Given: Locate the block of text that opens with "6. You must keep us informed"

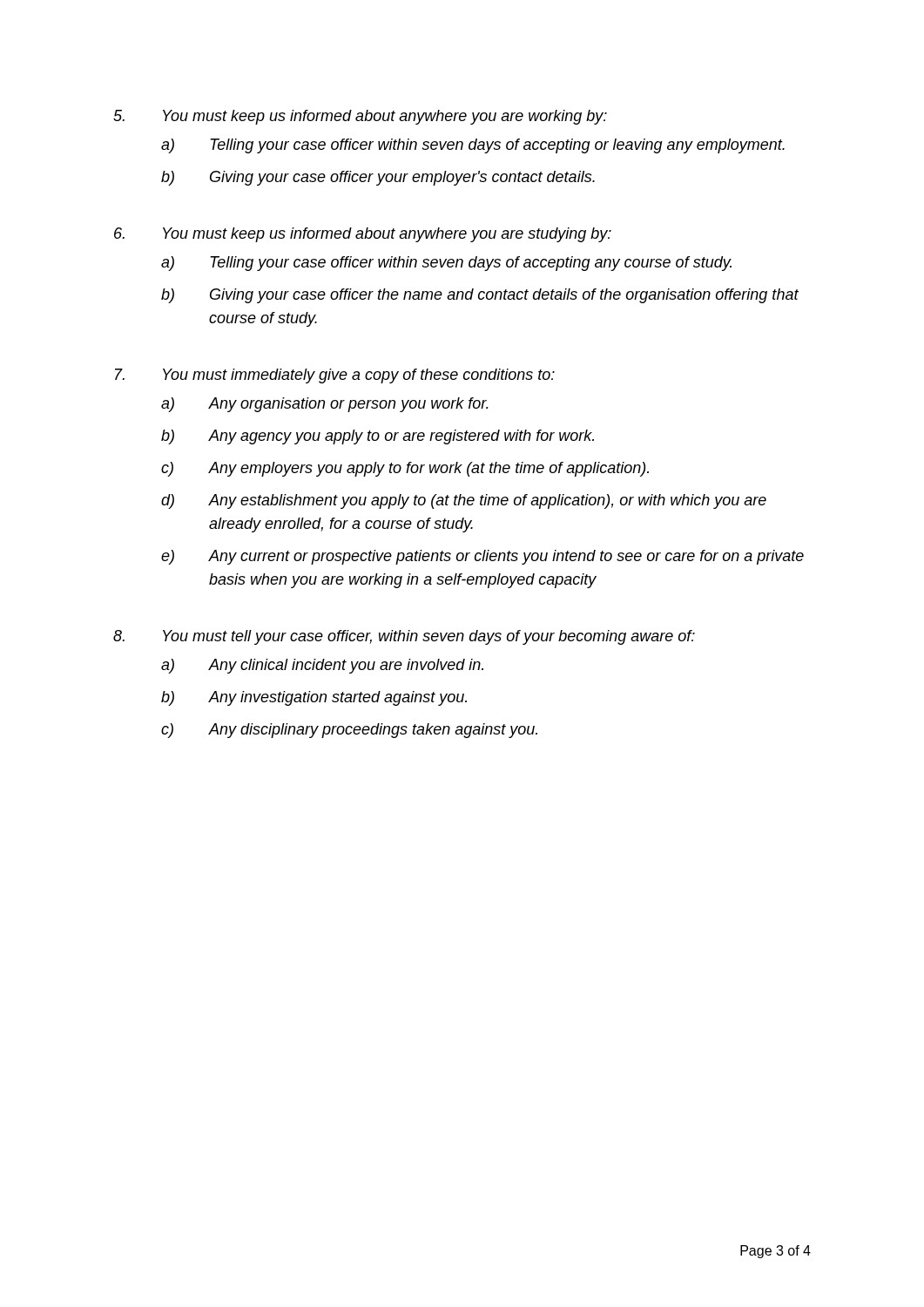Looking at the screenshot, I should [462, 281].
